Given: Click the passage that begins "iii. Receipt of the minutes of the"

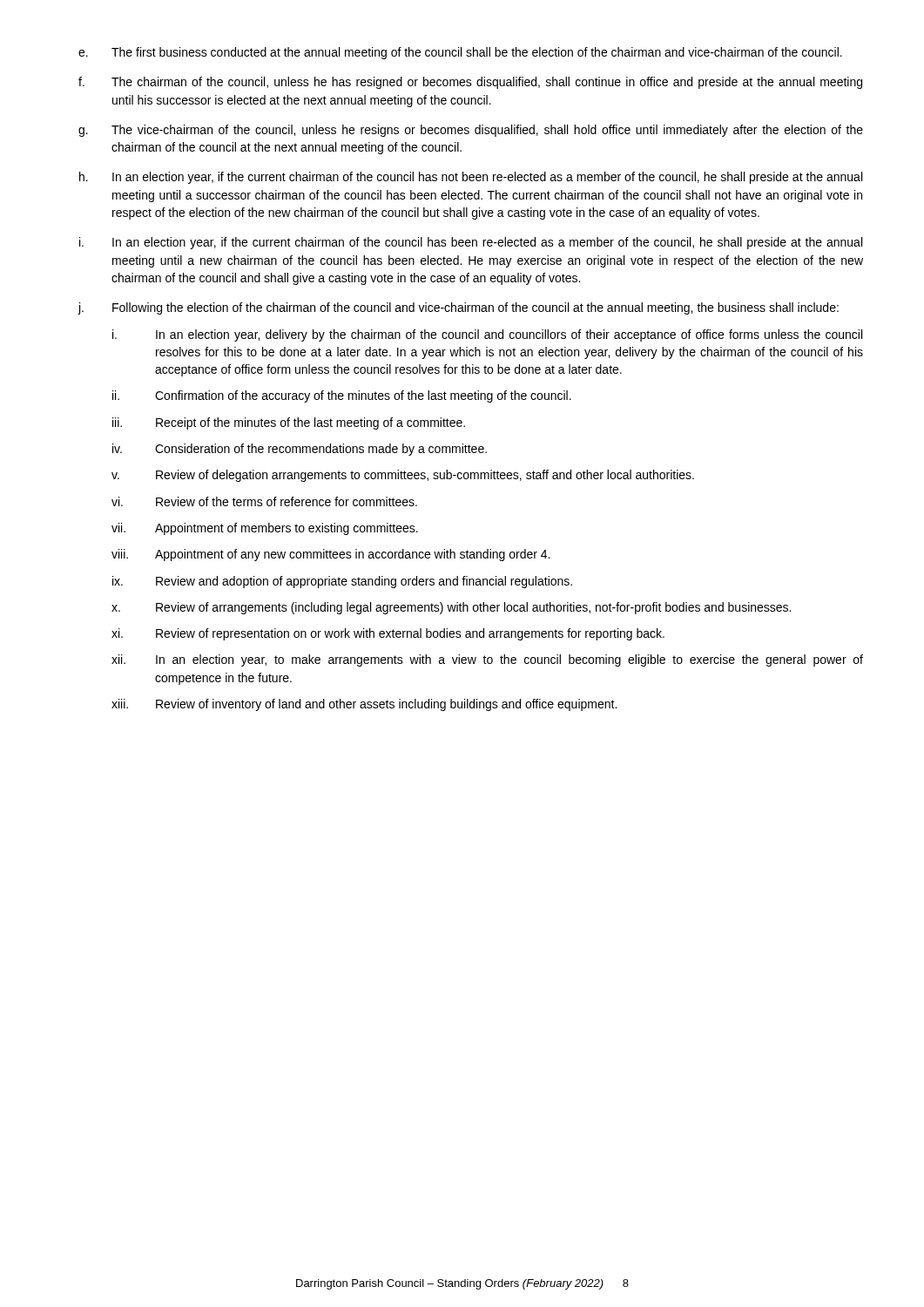Looking at the screenshot, I should [289, 423].
